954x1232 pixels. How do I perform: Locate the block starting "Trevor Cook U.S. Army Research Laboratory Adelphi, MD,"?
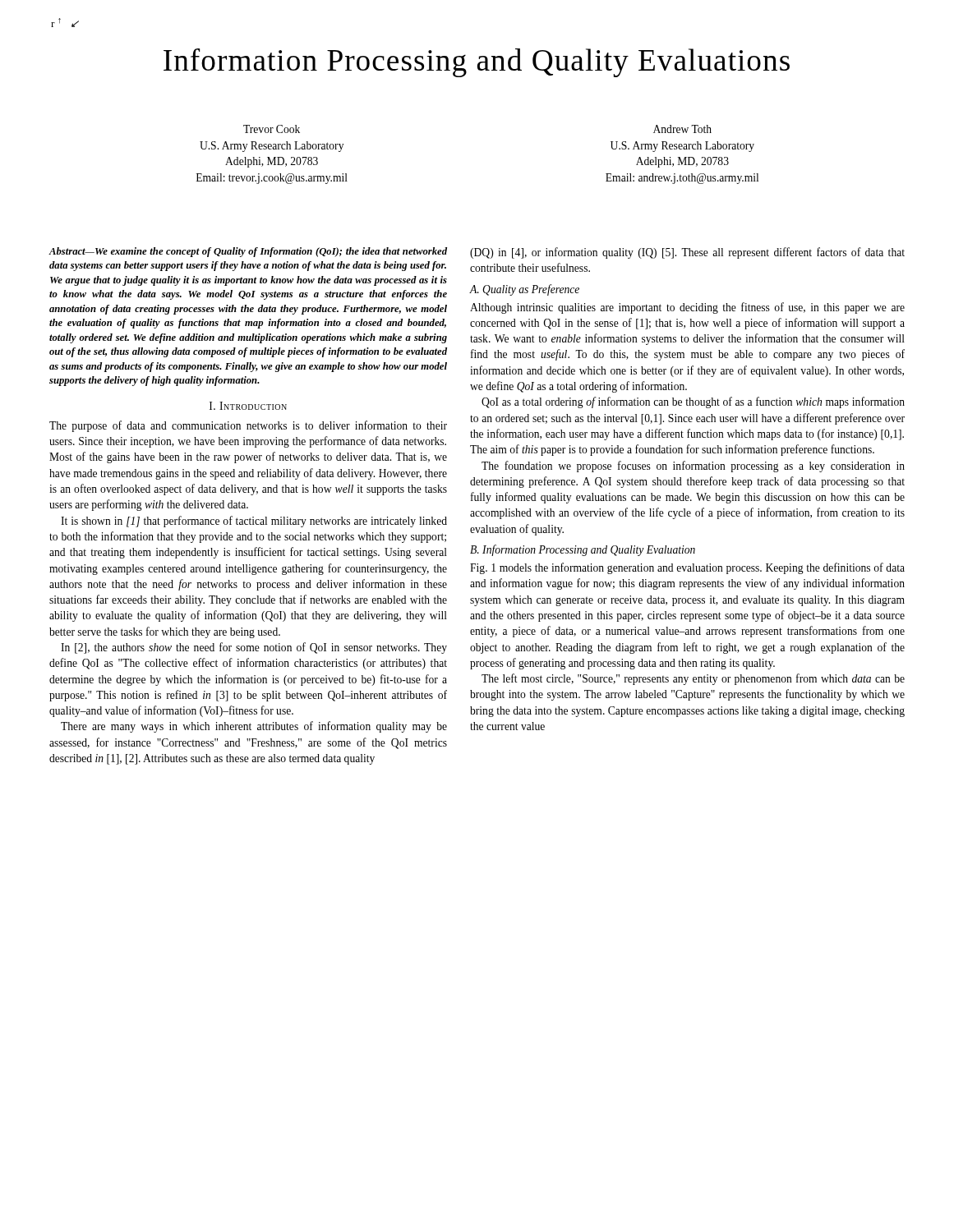click(272, 154)
